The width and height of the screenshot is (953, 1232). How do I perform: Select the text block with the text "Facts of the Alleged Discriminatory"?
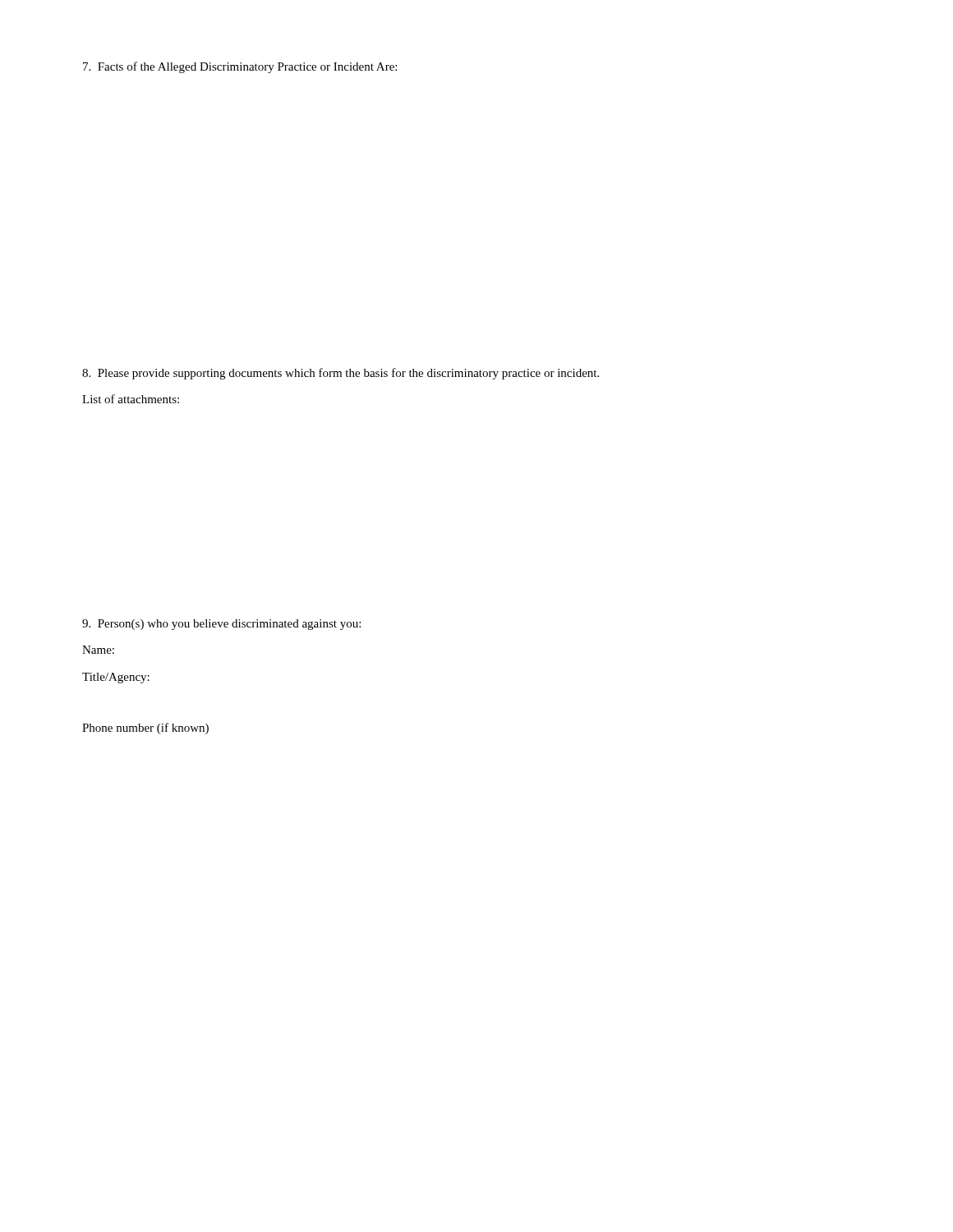pos(240,67)
